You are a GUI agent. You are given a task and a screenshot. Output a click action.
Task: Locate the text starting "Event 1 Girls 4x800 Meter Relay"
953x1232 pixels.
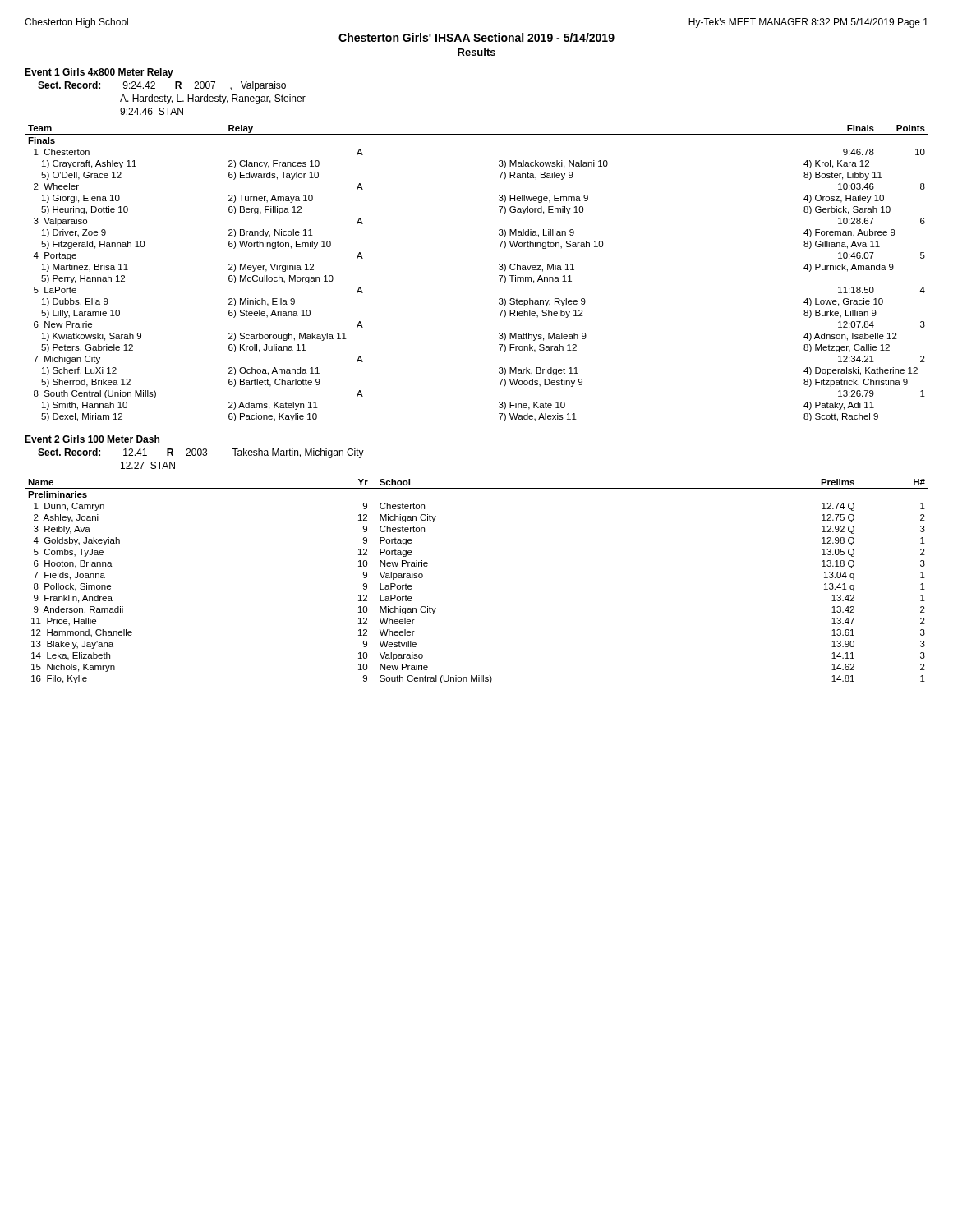99,72
